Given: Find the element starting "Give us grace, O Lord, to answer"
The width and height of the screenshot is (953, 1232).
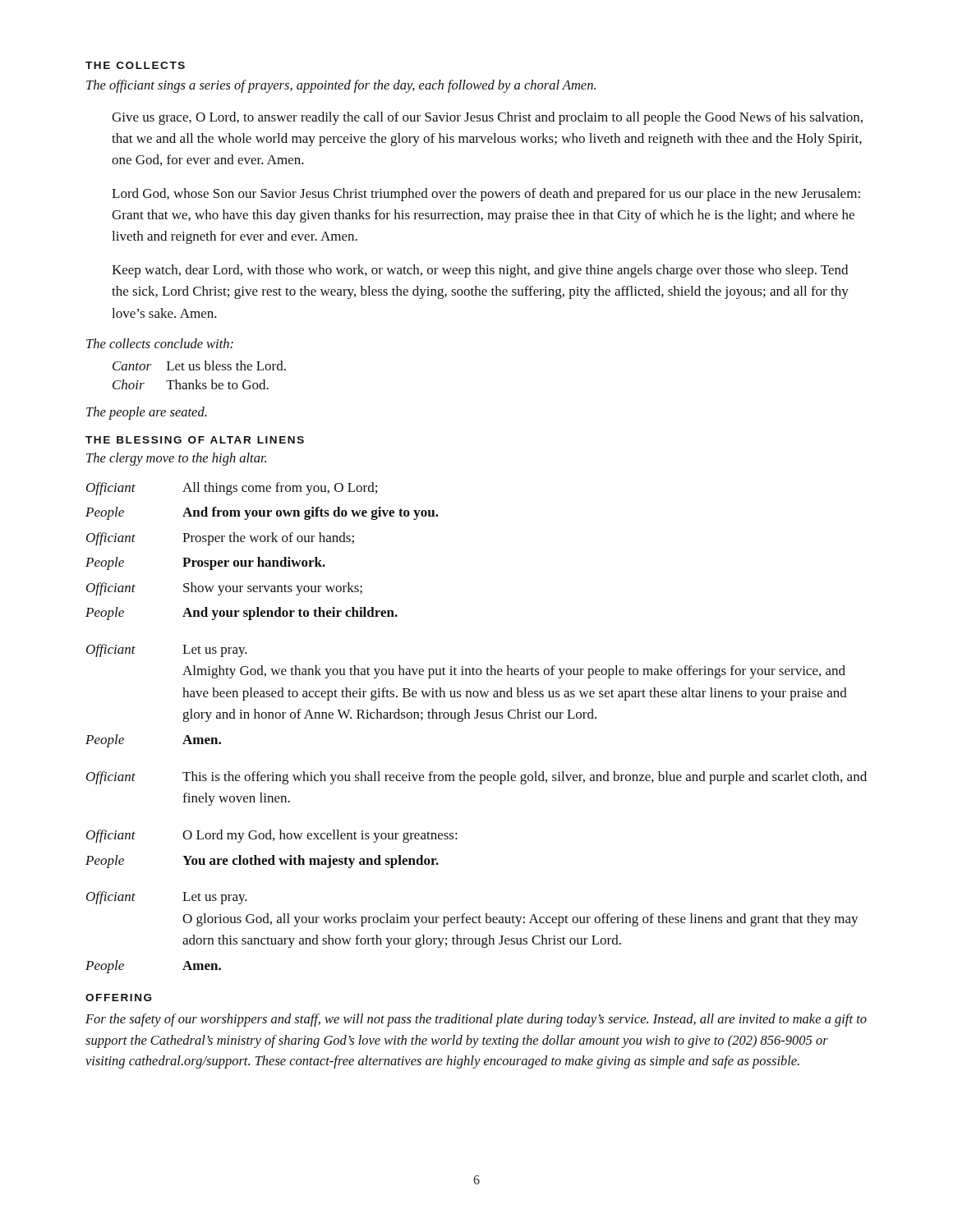Looking at the screenshot, I should [488, 138].
